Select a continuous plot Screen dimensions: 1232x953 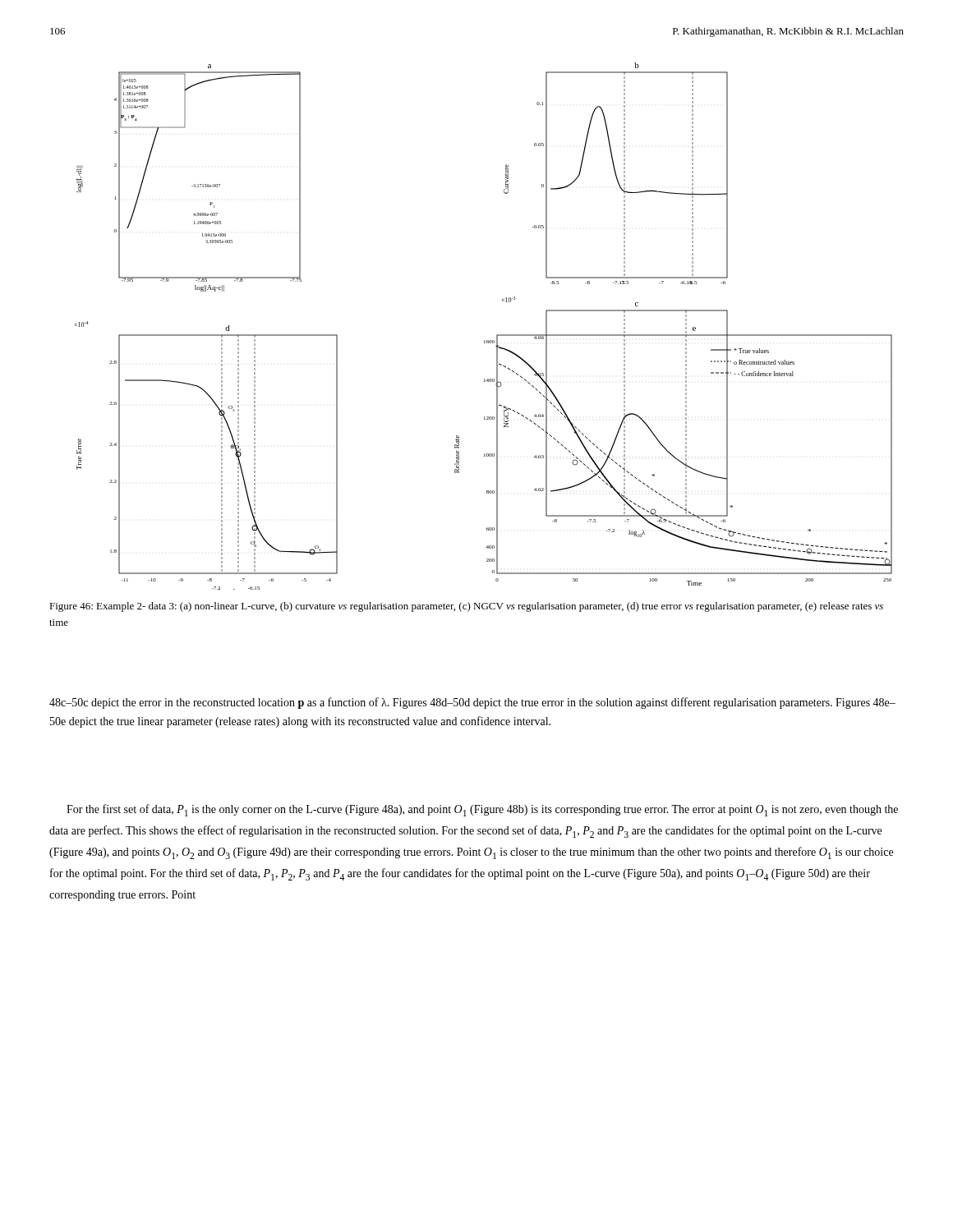(x=476, y=319)
